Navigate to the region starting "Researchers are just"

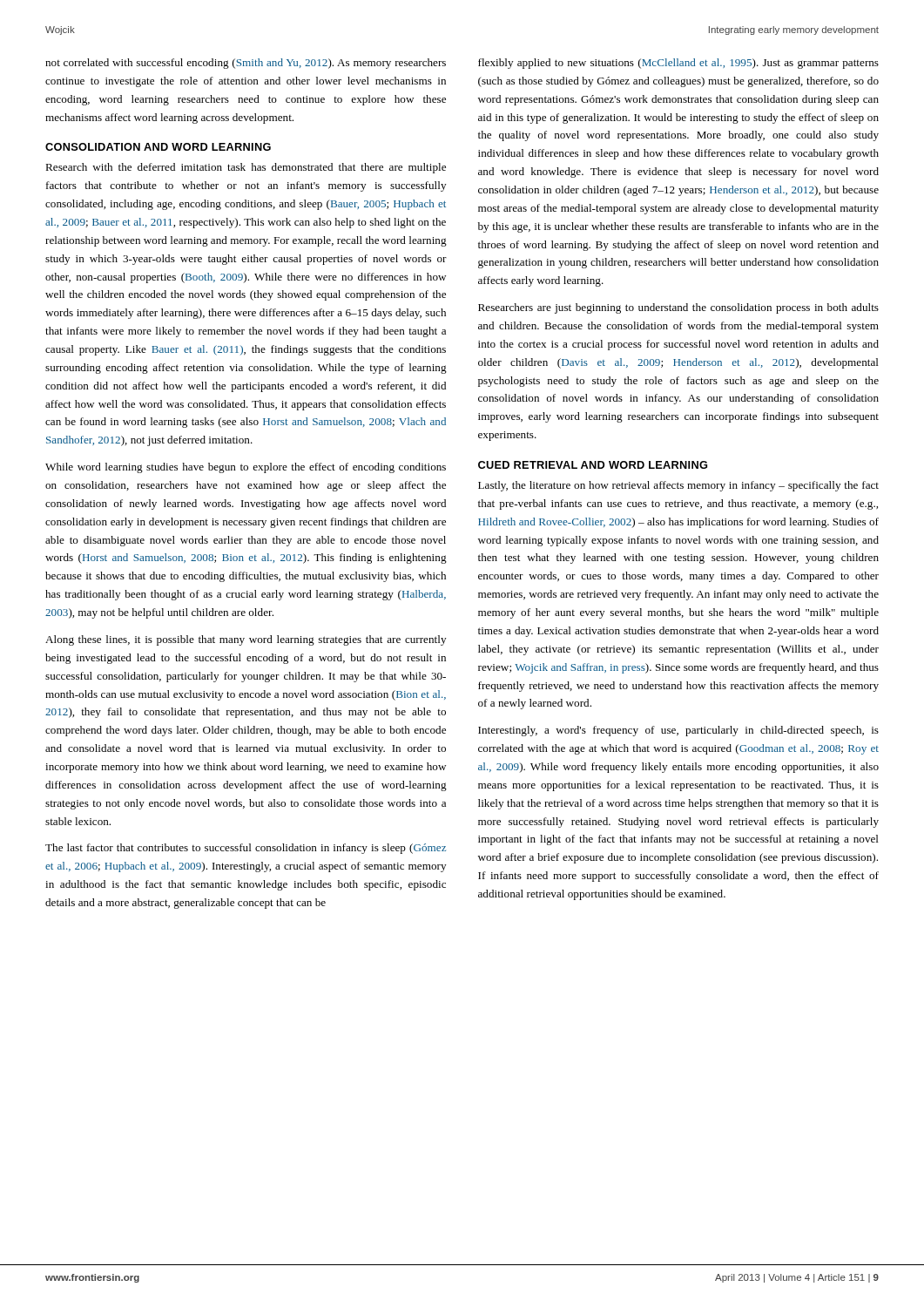point(678,371)
